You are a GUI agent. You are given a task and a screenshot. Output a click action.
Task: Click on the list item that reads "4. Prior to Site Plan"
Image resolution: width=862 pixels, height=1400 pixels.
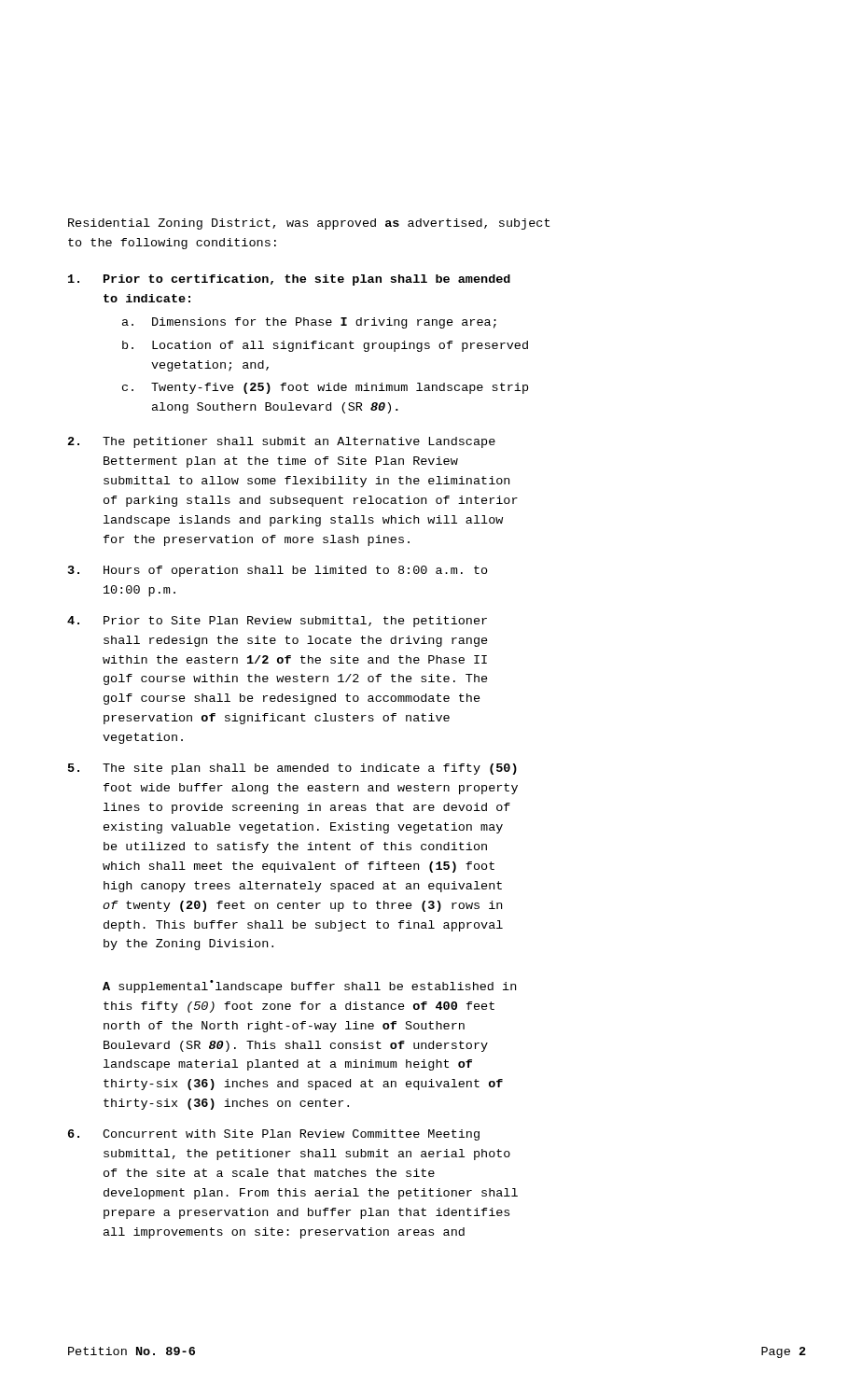point(437,680)
